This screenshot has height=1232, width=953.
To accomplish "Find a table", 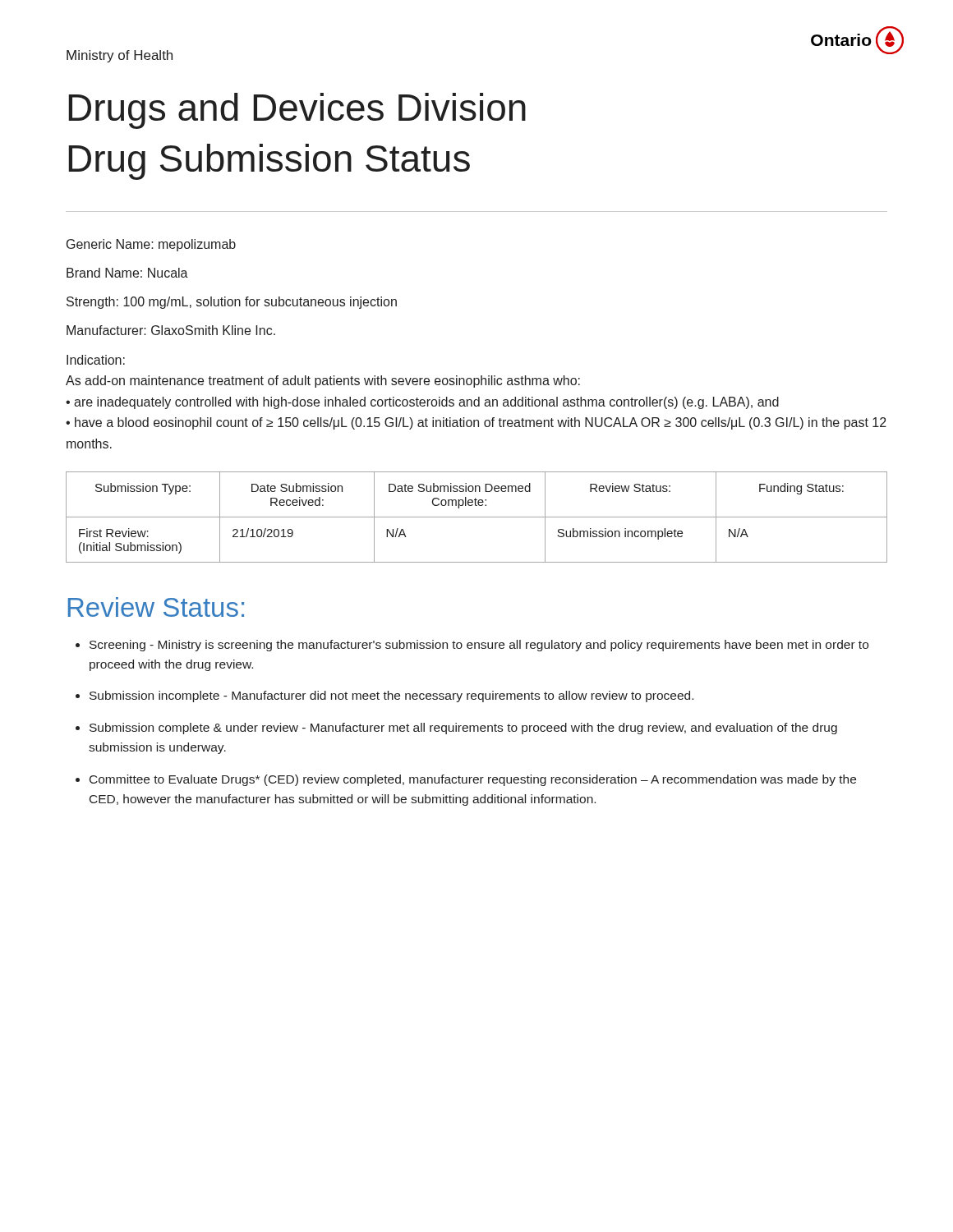I will click(476, 517).
